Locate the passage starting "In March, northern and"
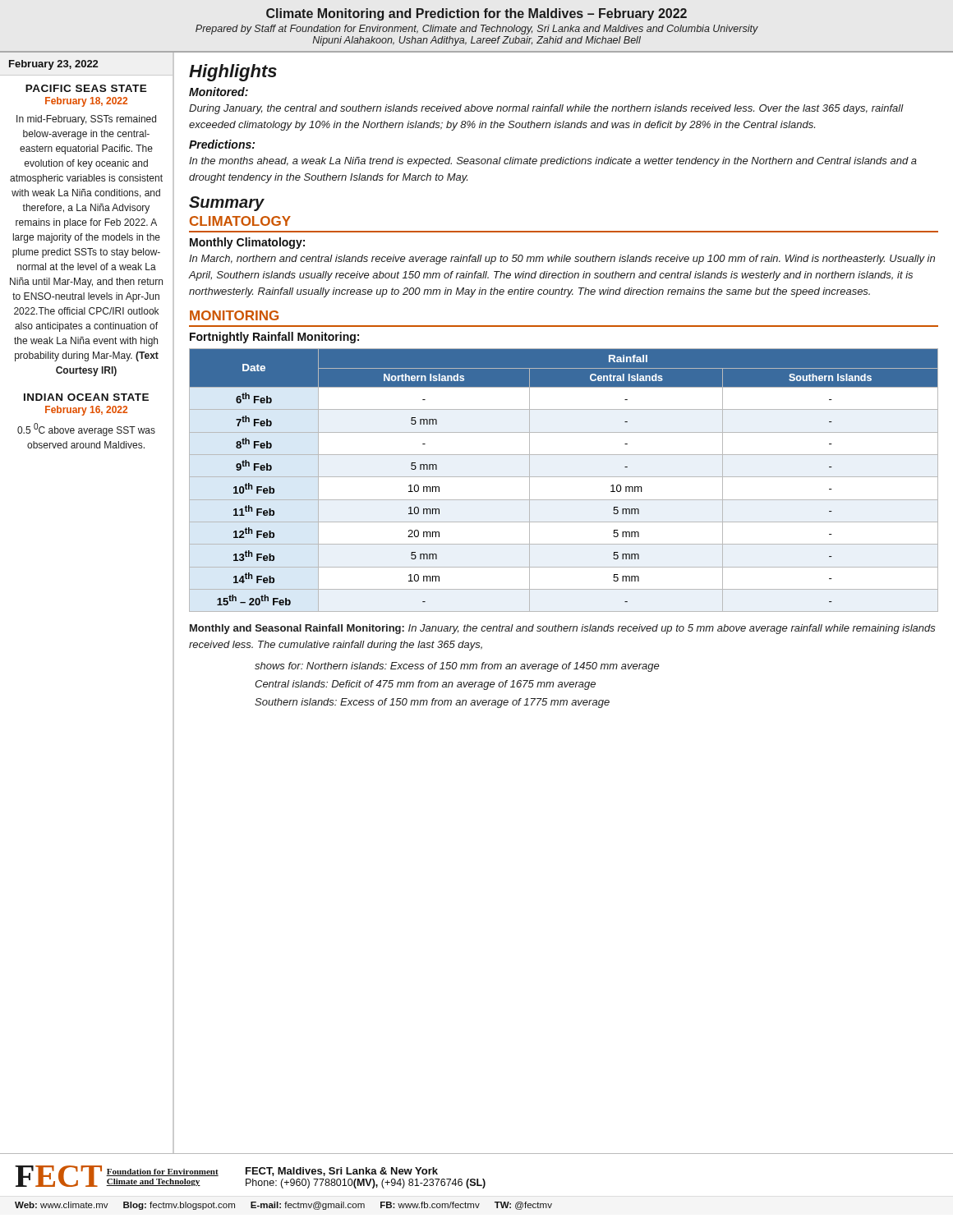The width and height of the screenshot is (953, 1232). click(562, 274)
